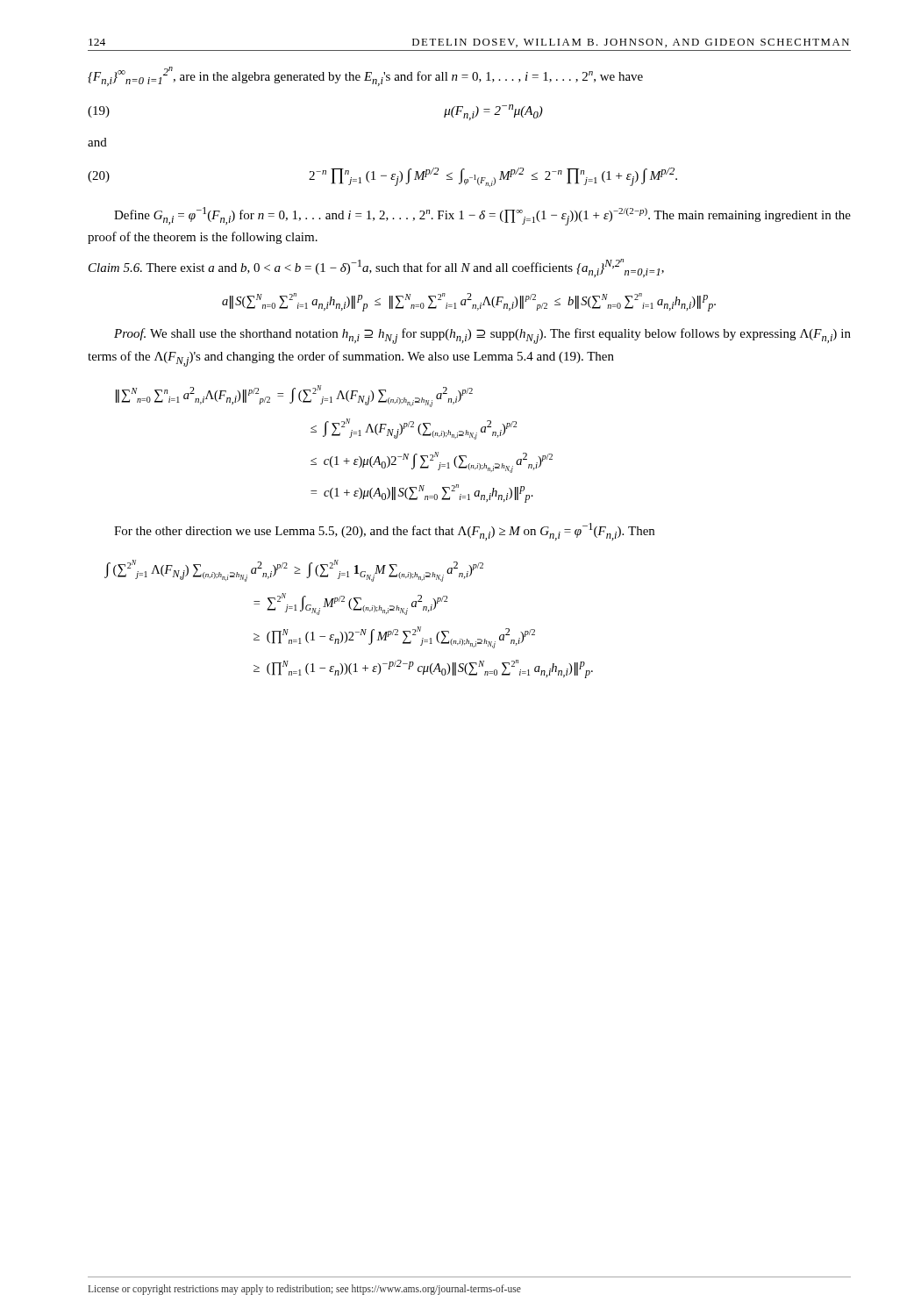
Task: Select the formula that says "a‖S(∑Nn=0 ∑2ni=1 an,ihn,i)‖pp ≤ ‖∑Nn=0 ∑2ni=1 a2n,iΛ(Fn,i)‖p/2p/2"
Action: coord(469,300)
